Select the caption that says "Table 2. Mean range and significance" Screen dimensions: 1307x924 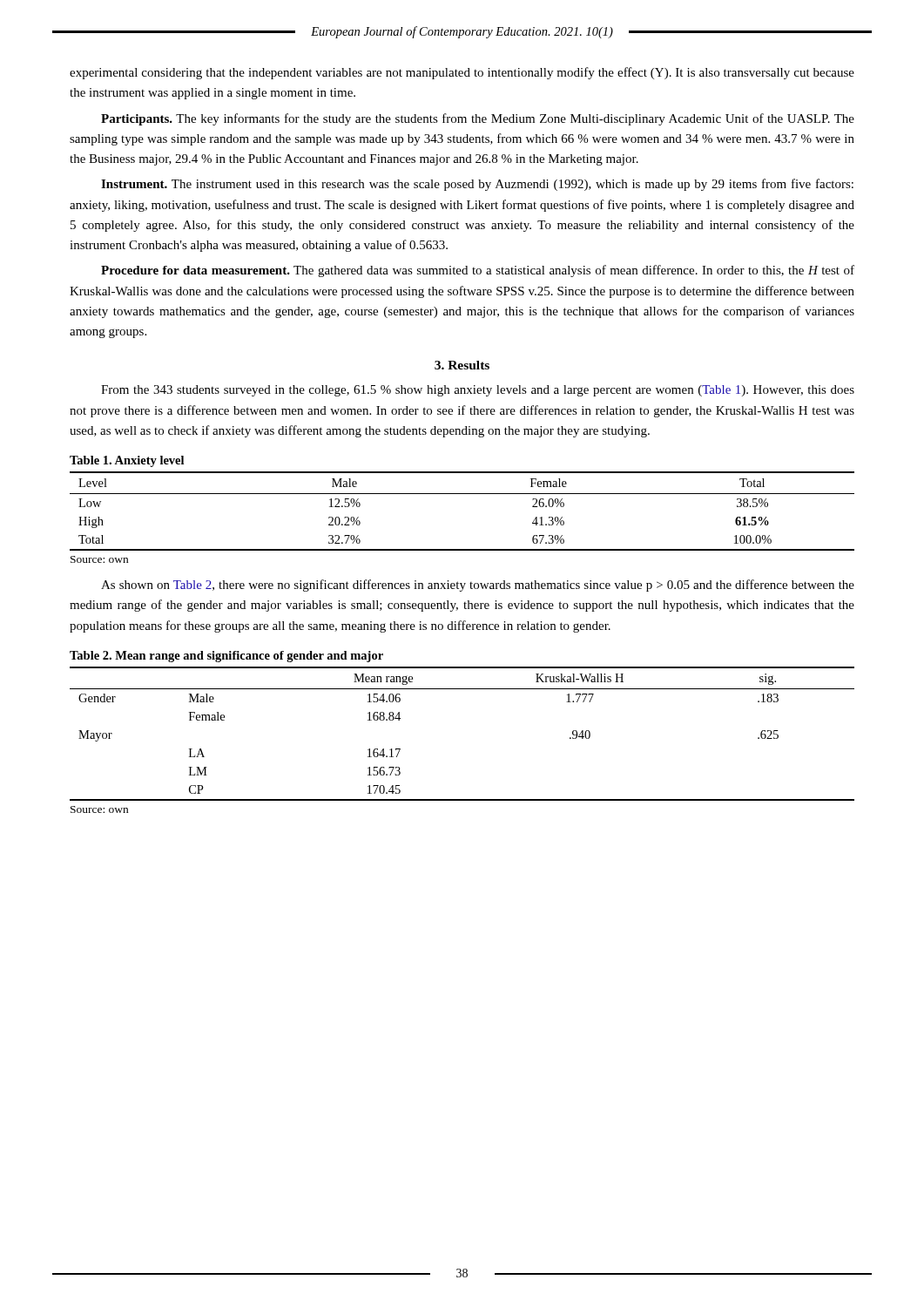coord(226,655)
